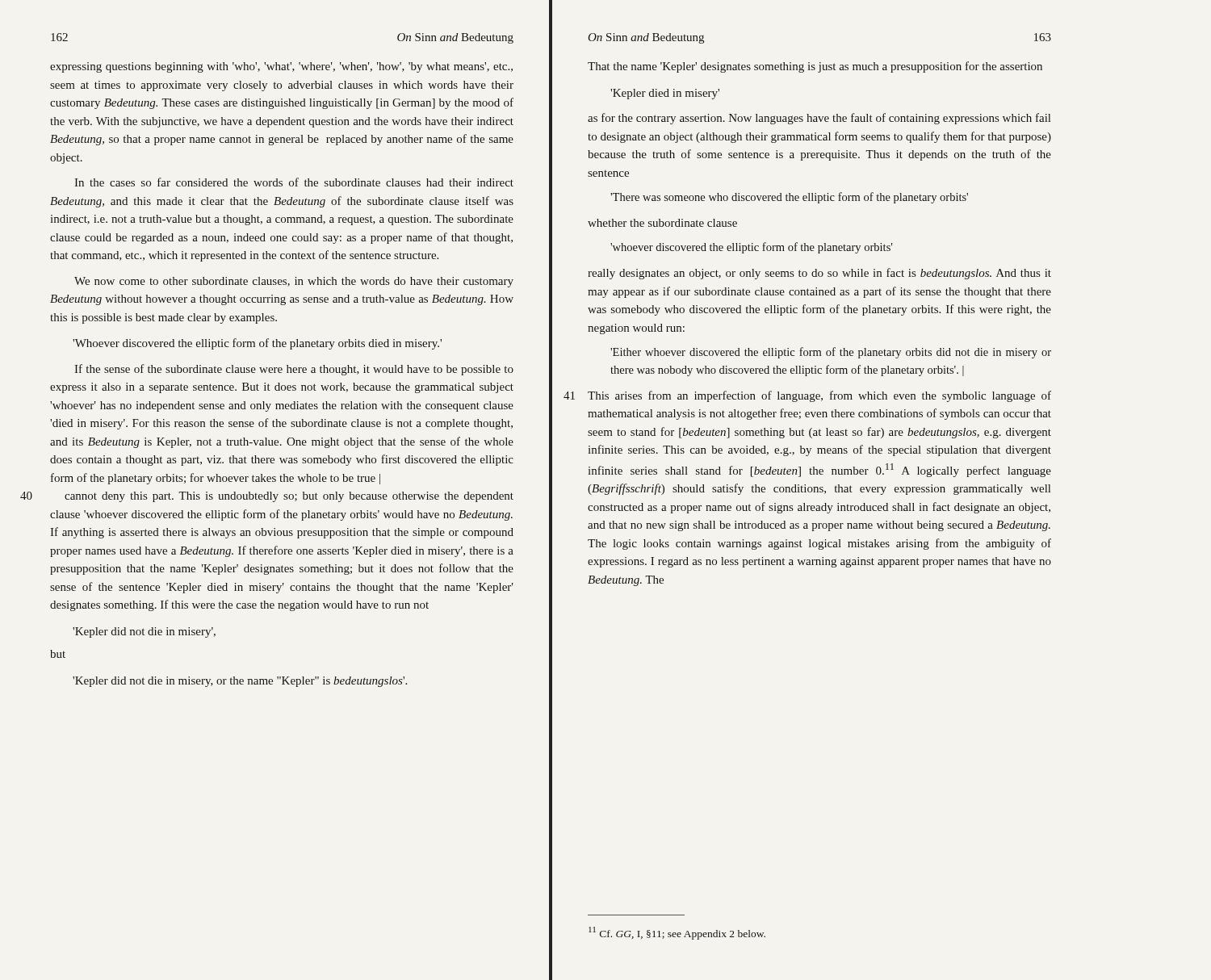Select the block starting "whether the subordinate clause"
1211x980 pixels.
point(662,223)
